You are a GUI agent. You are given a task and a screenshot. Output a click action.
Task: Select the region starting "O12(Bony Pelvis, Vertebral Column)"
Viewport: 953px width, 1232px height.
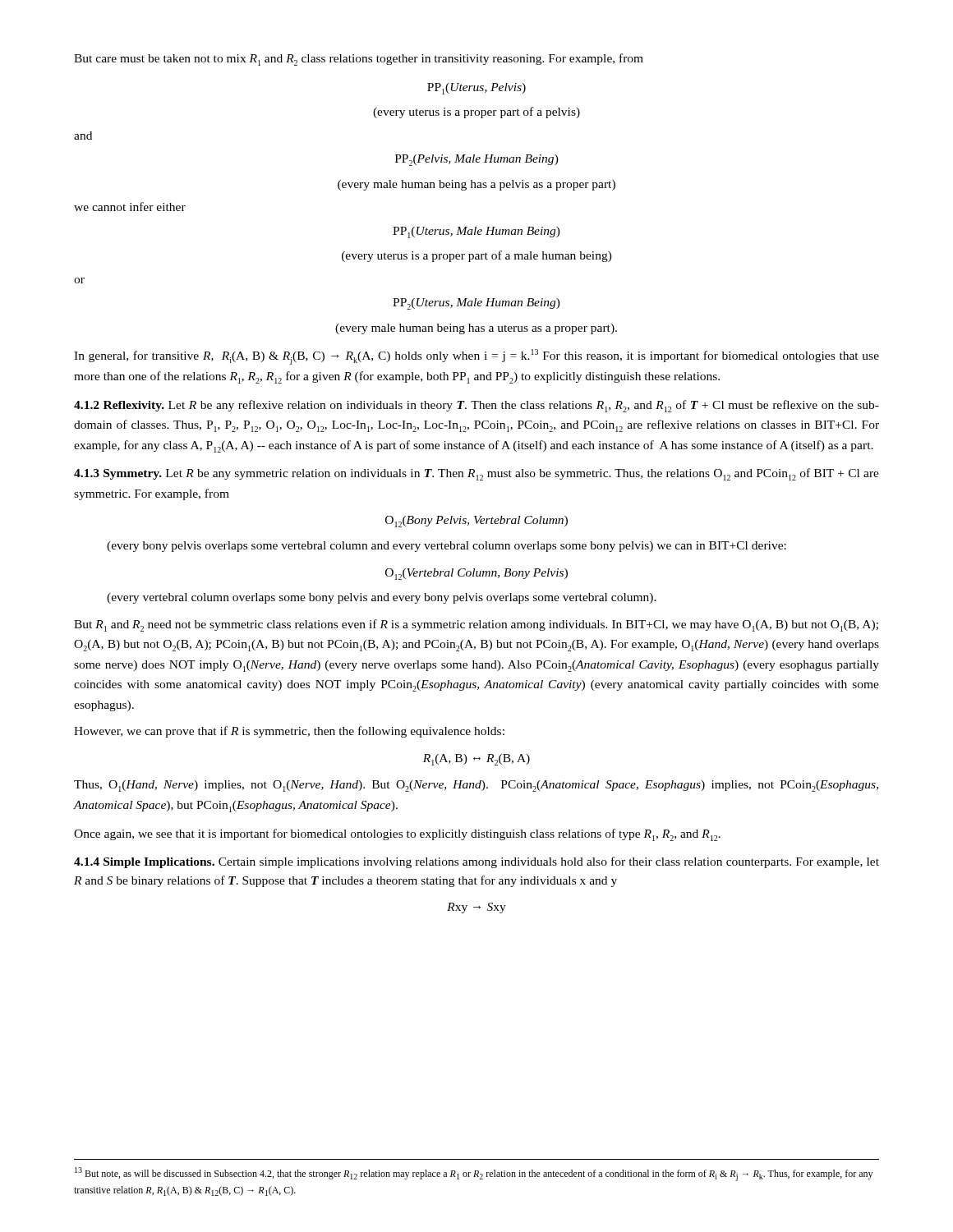click(x=476, y=521)
